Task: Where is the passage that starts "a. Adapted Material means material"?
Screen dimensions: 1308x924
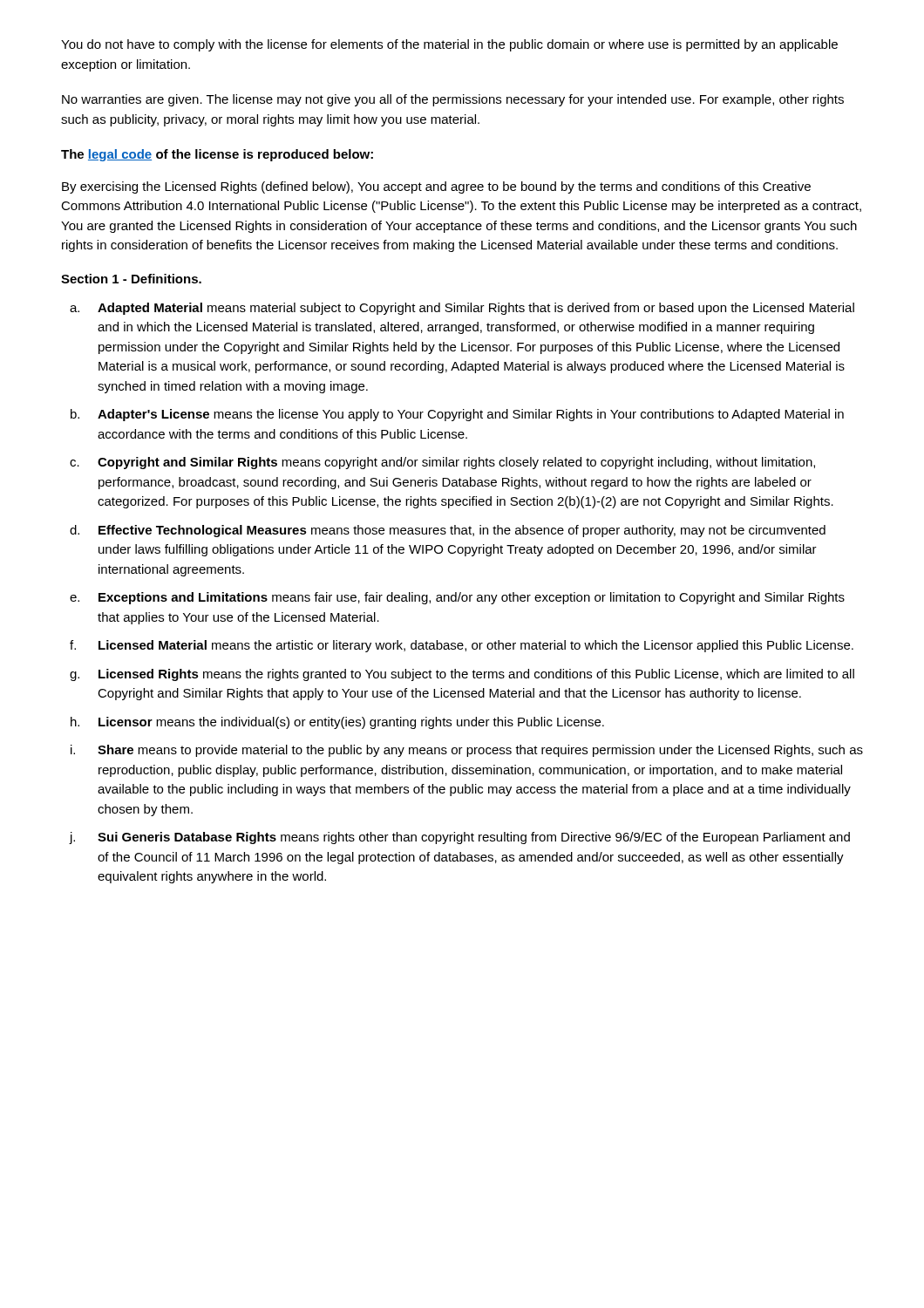Action: tap(466, 347)
